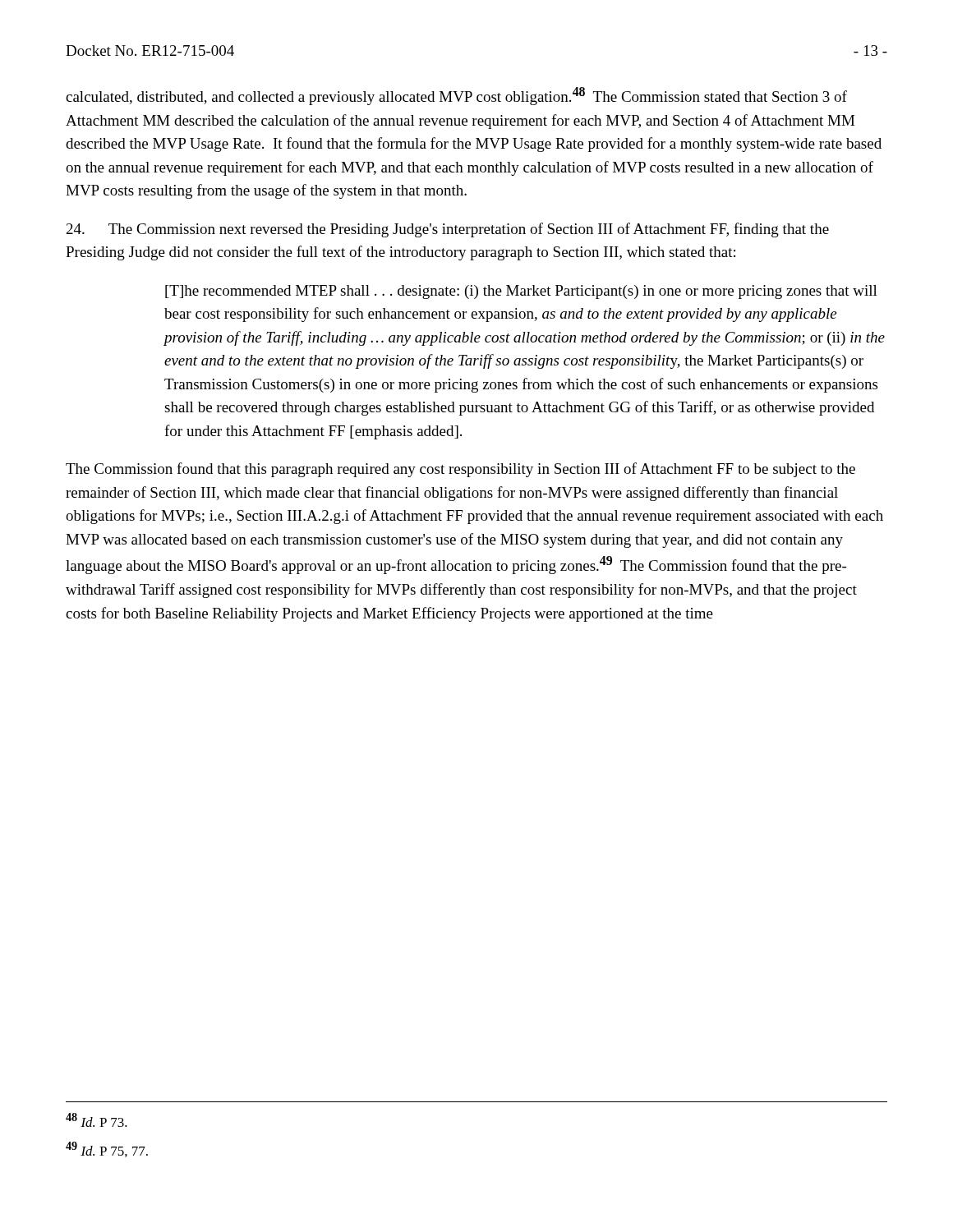Find the element starting "The Commission found that this paragraph required any"
The height and width of the screenshot is (1232, 953).
(x=476, y=541)
